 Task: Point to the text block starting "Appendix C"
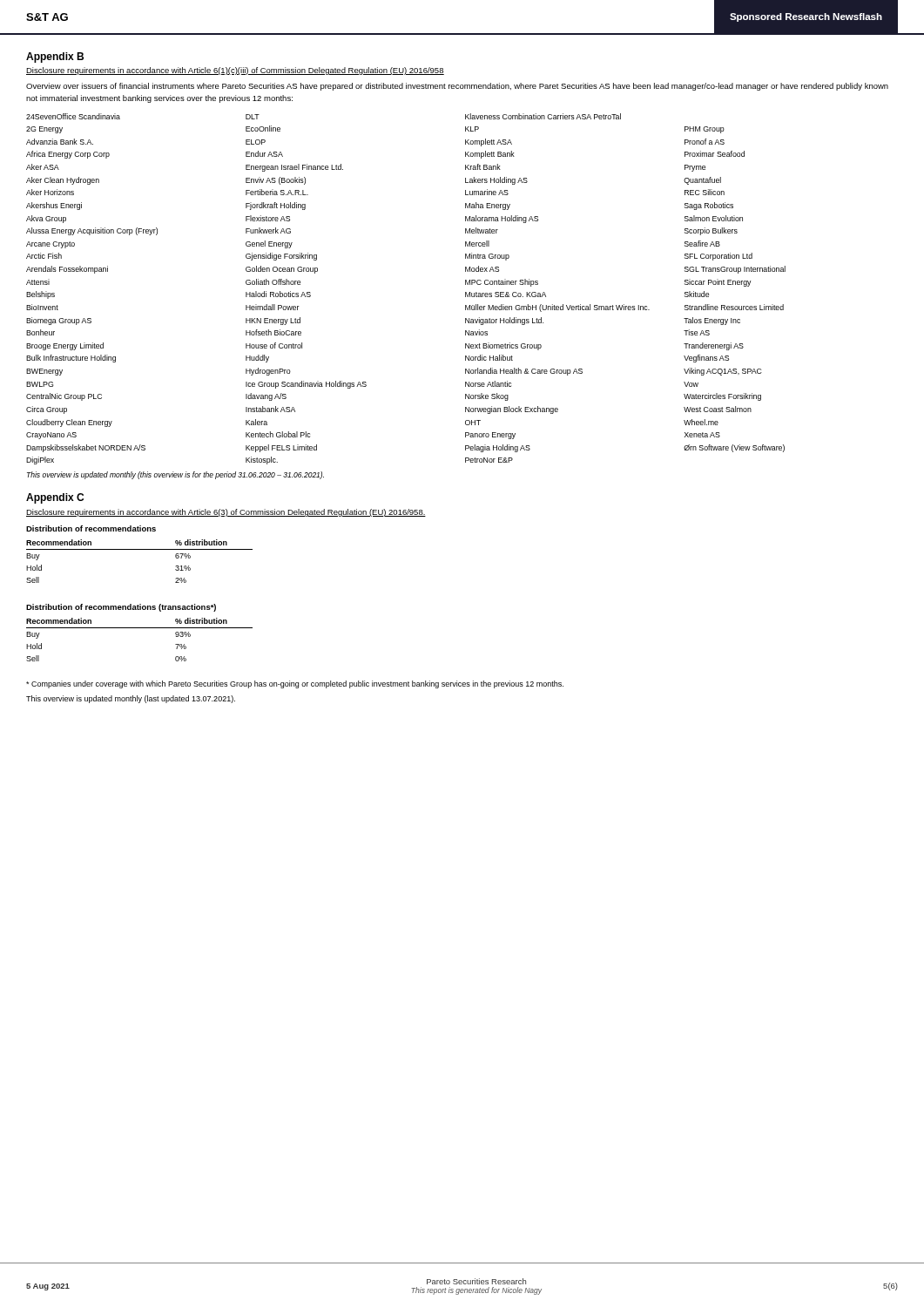coord(55,498)
